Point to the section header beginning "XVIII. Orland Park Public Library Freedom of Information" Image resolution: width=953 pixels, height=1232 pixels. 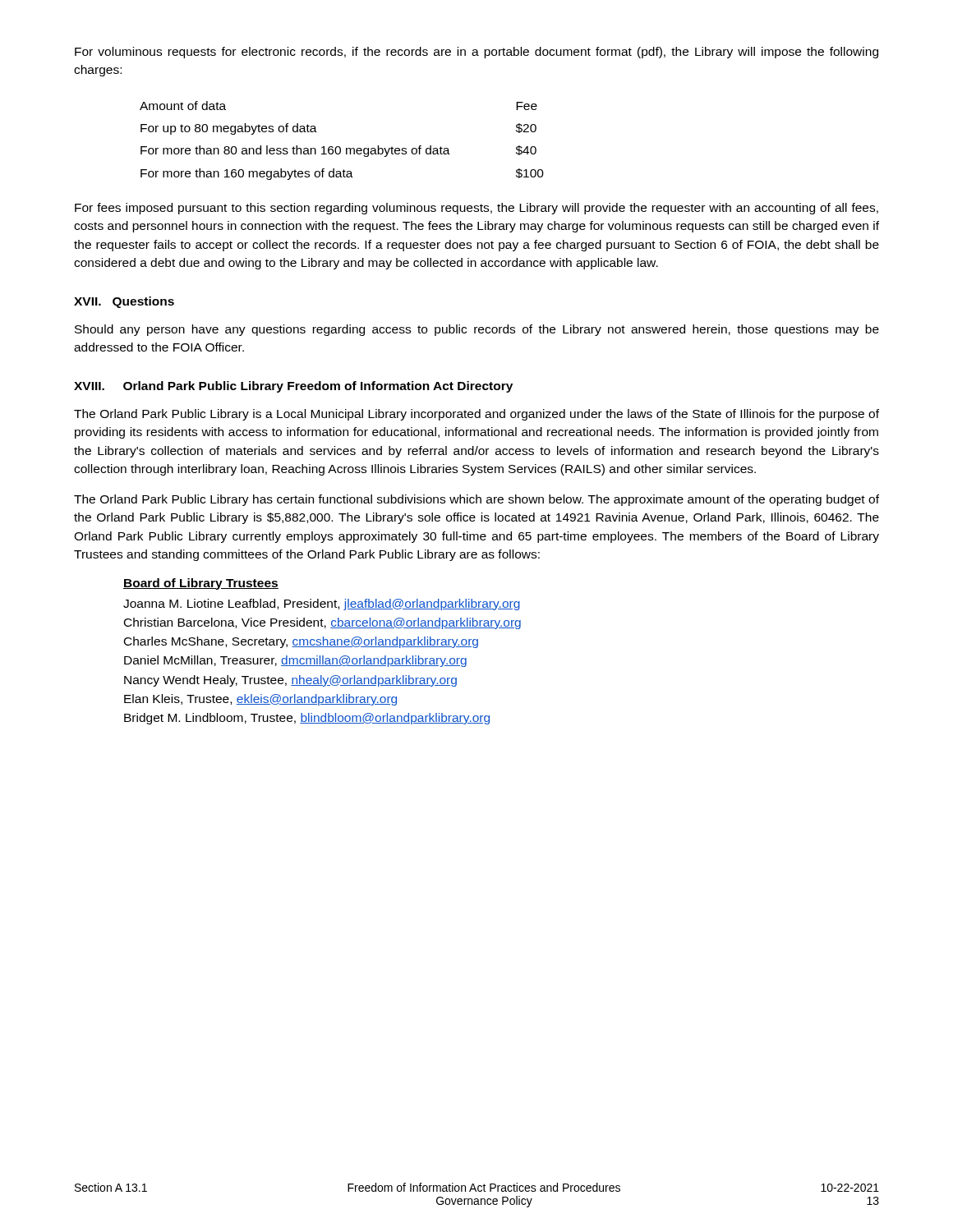click(293, 385)
